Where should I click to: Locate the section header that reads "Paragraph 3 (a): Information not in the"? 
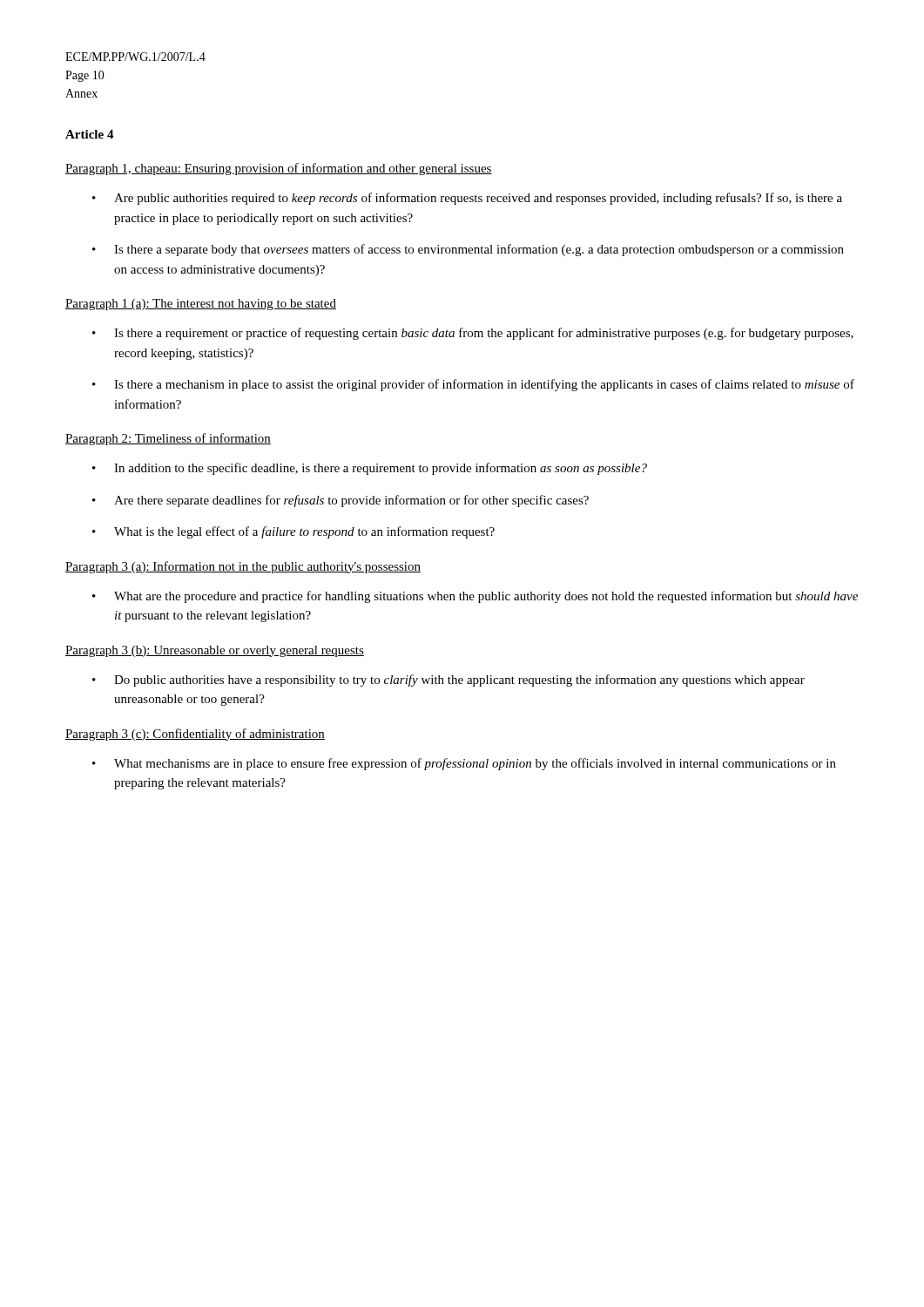click(x=243, y=566)
